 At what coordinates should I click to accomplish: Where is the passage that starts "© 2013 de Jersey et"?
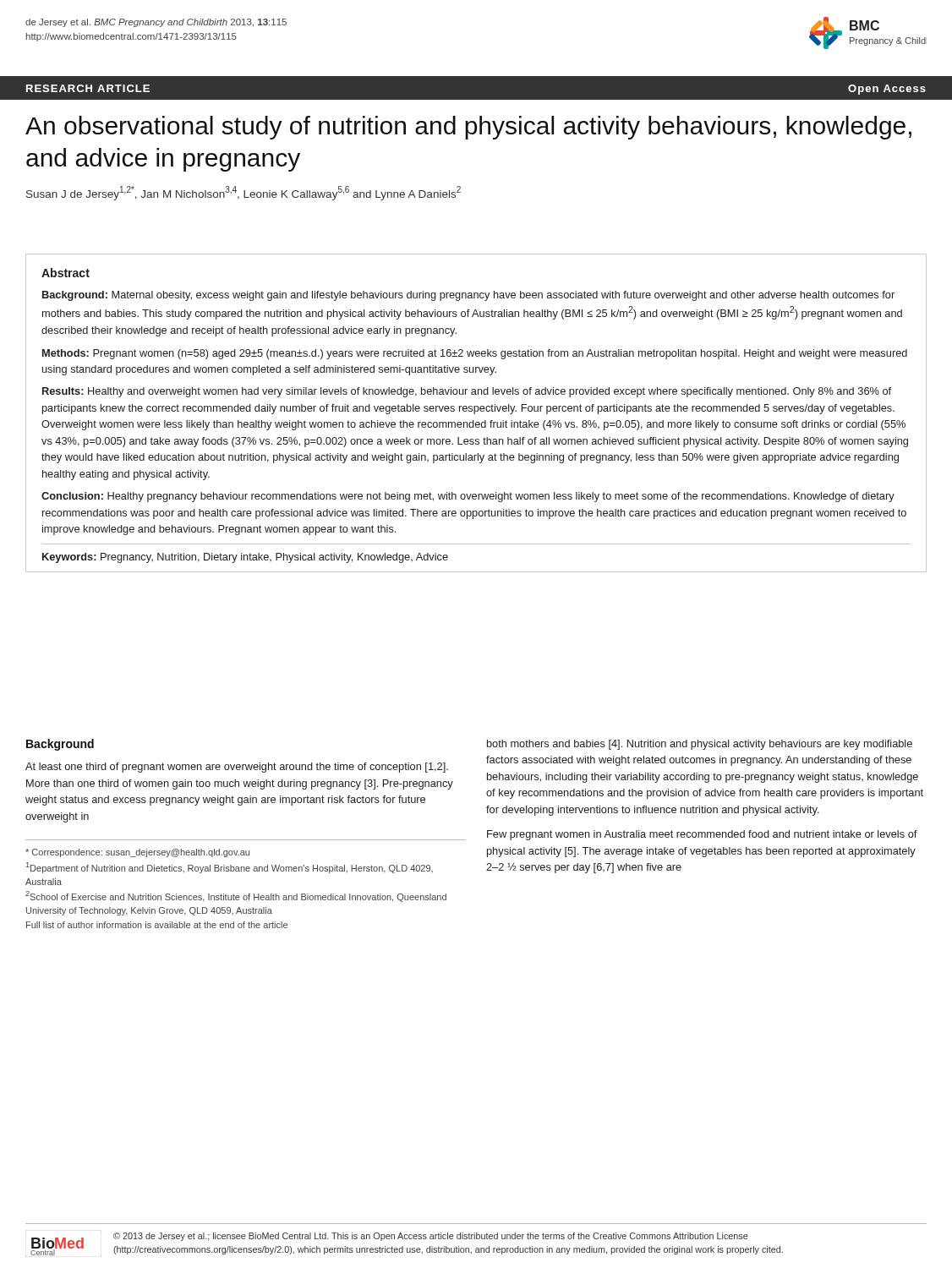448,1243
